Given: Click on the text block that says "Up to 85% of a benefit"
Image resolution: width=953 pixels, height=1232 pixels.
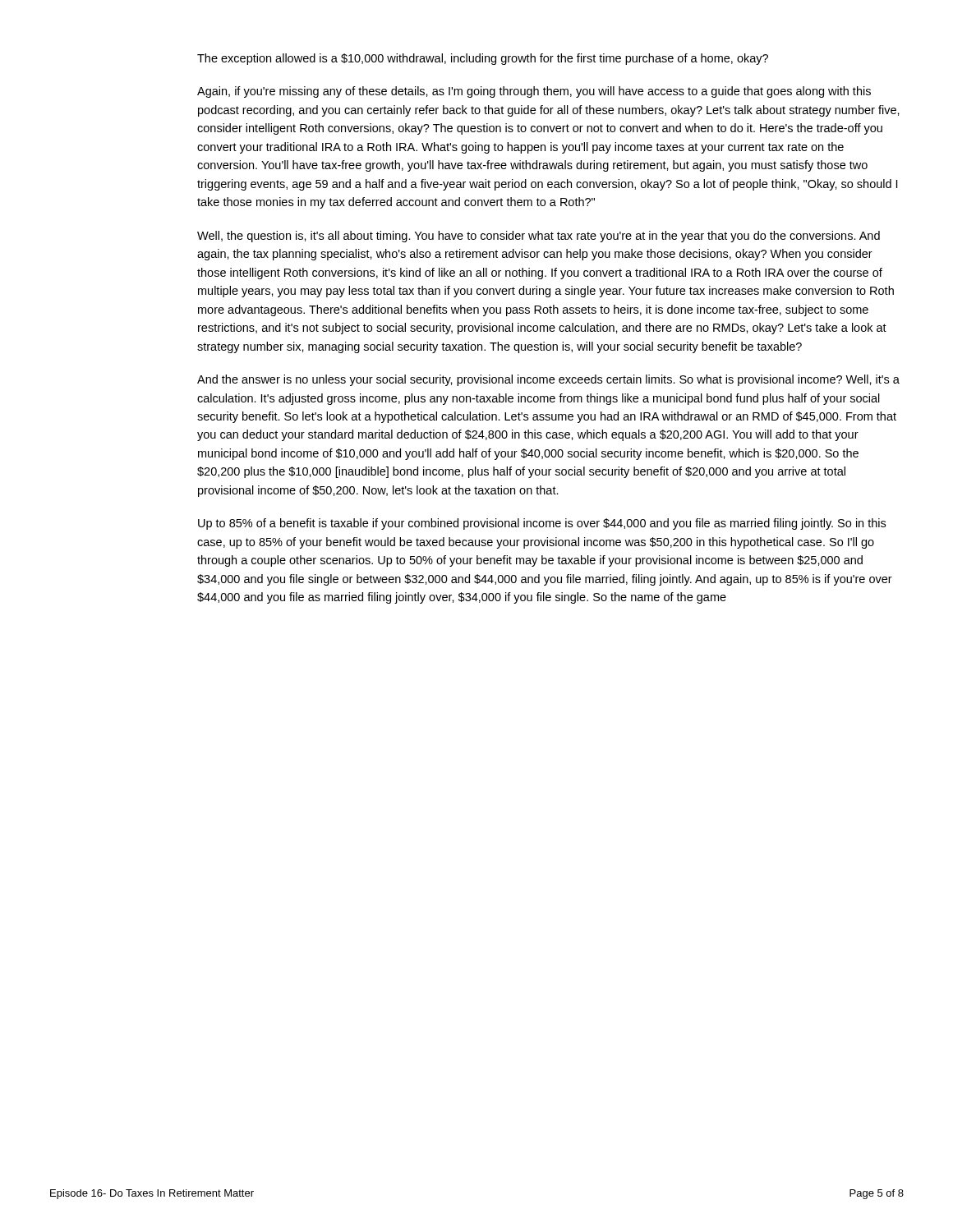Looking at the screenshot, I should pos(545,560).
